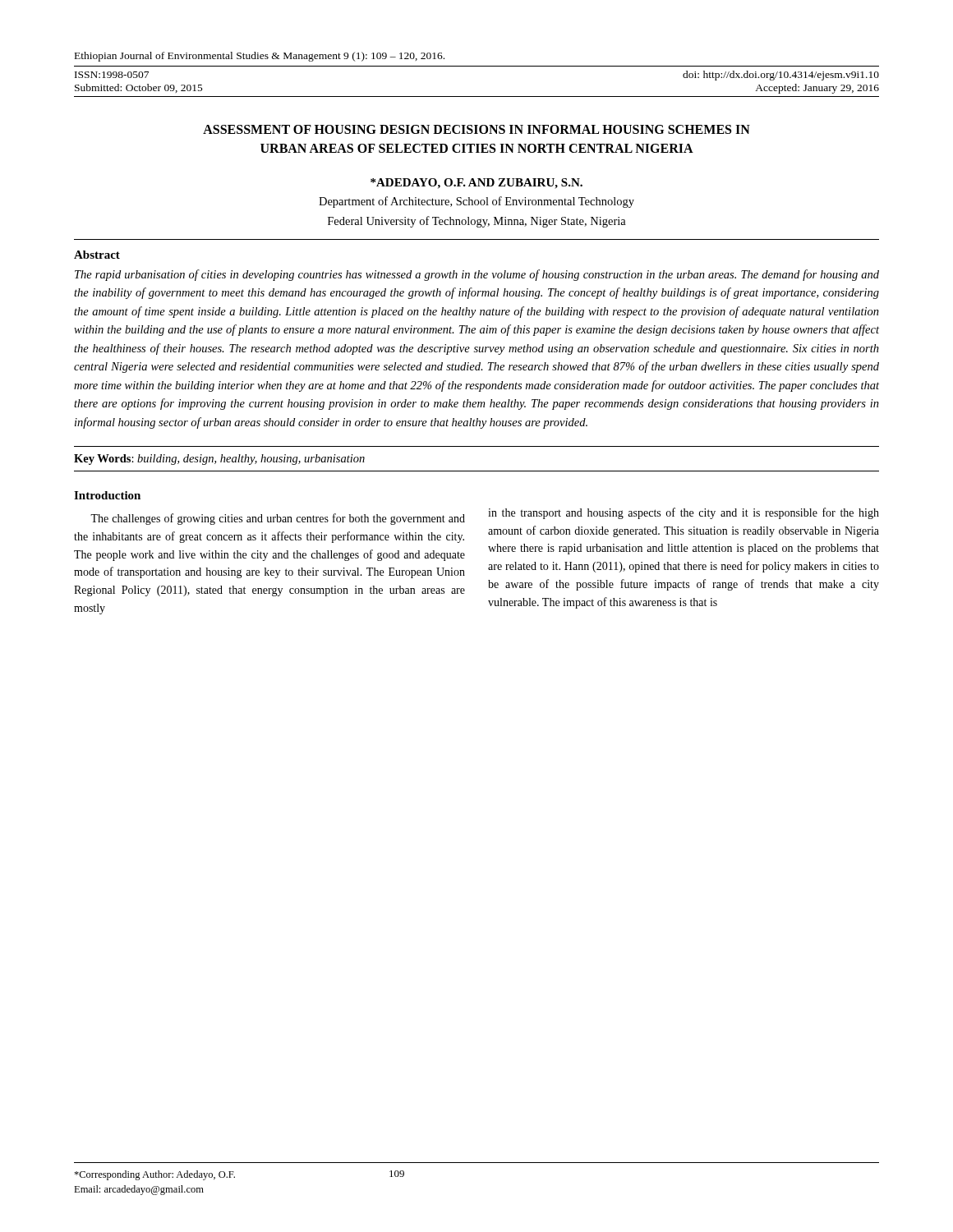Locate a table
953x1232 pixels.
click(x=476, y=81)
